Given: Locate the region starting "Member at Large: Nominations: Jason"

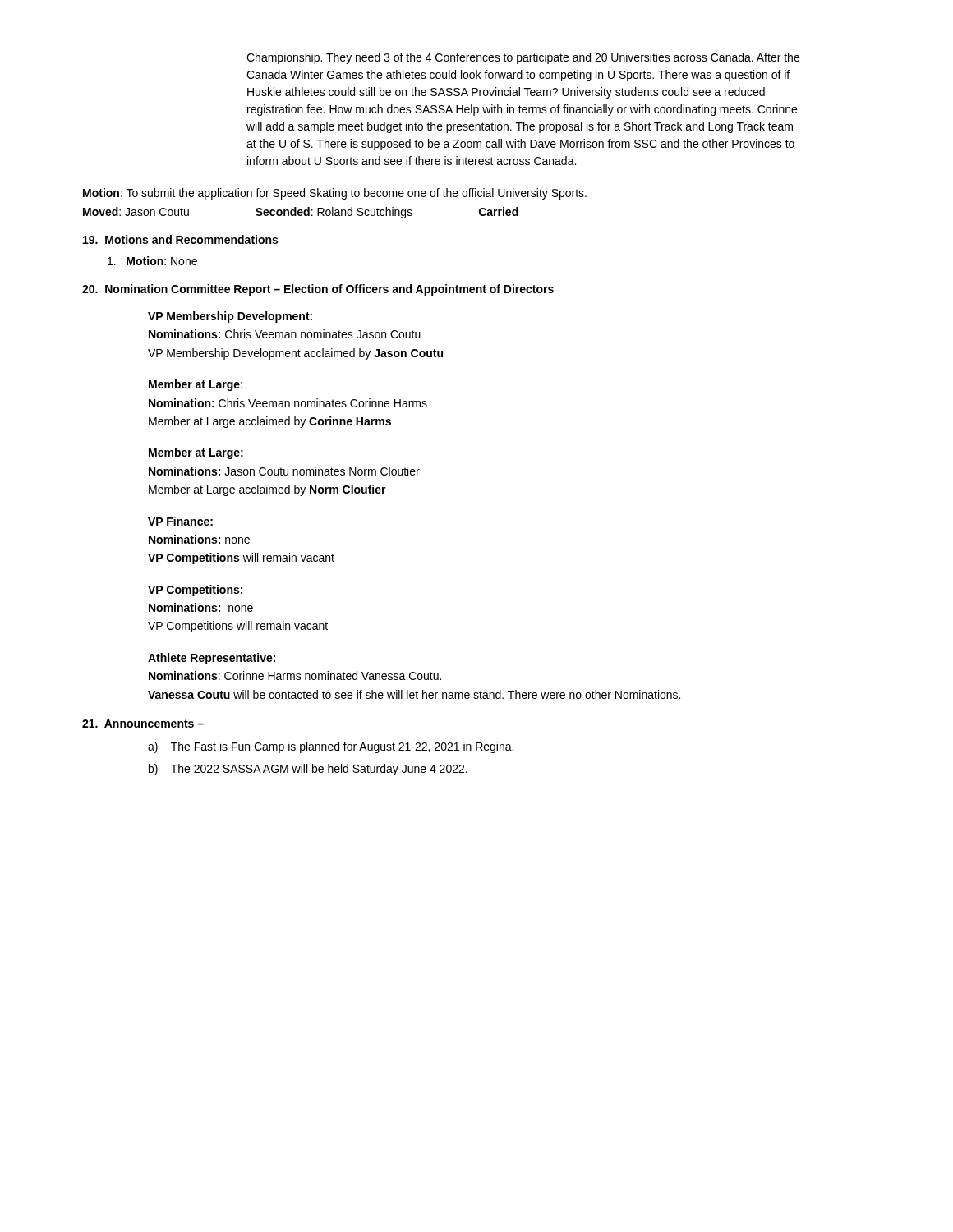Looking at the screenshot, I should 284,471.
